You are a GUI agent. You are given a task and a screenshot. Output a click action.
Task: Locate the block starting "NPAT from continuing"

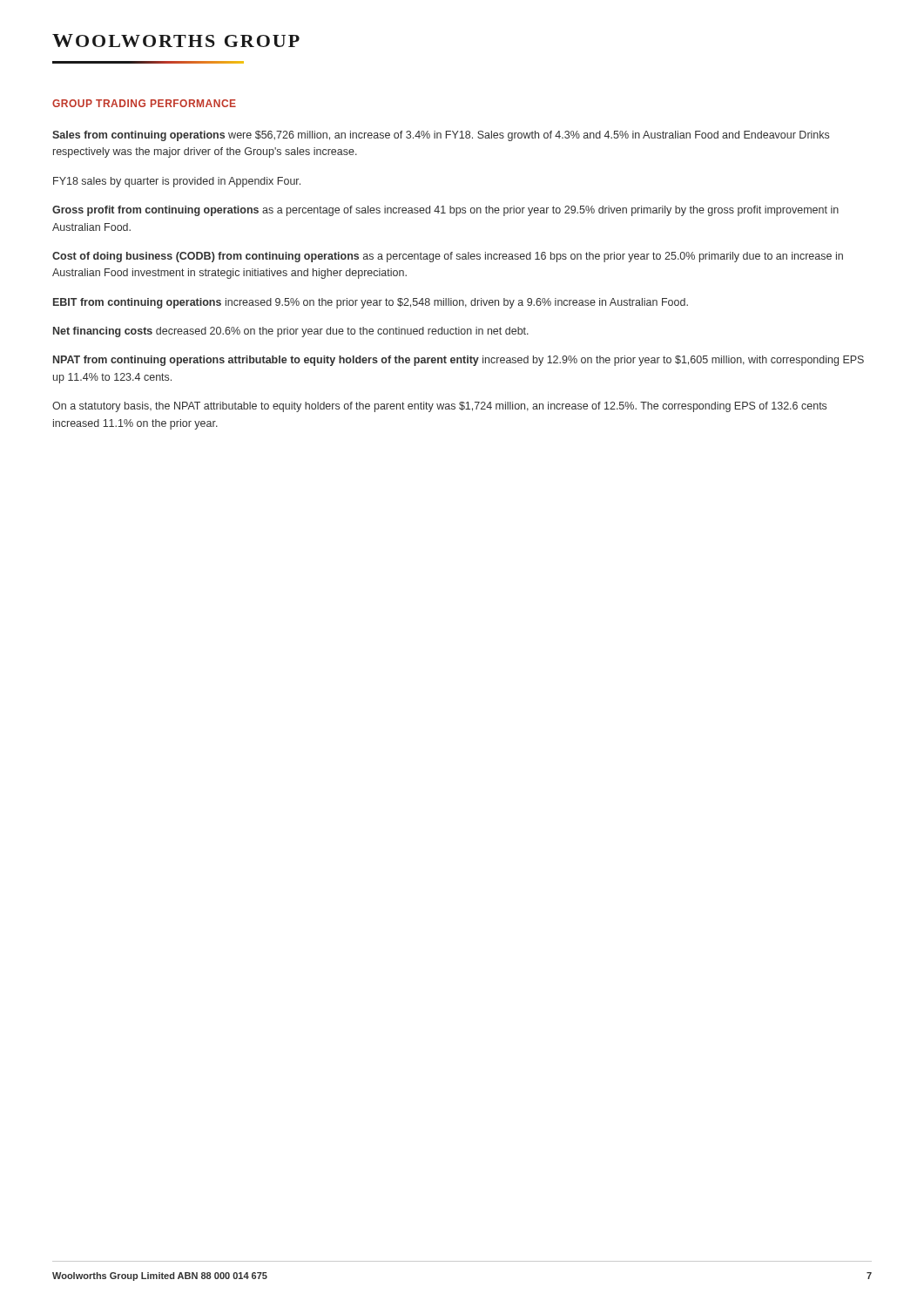coord(458,369)
